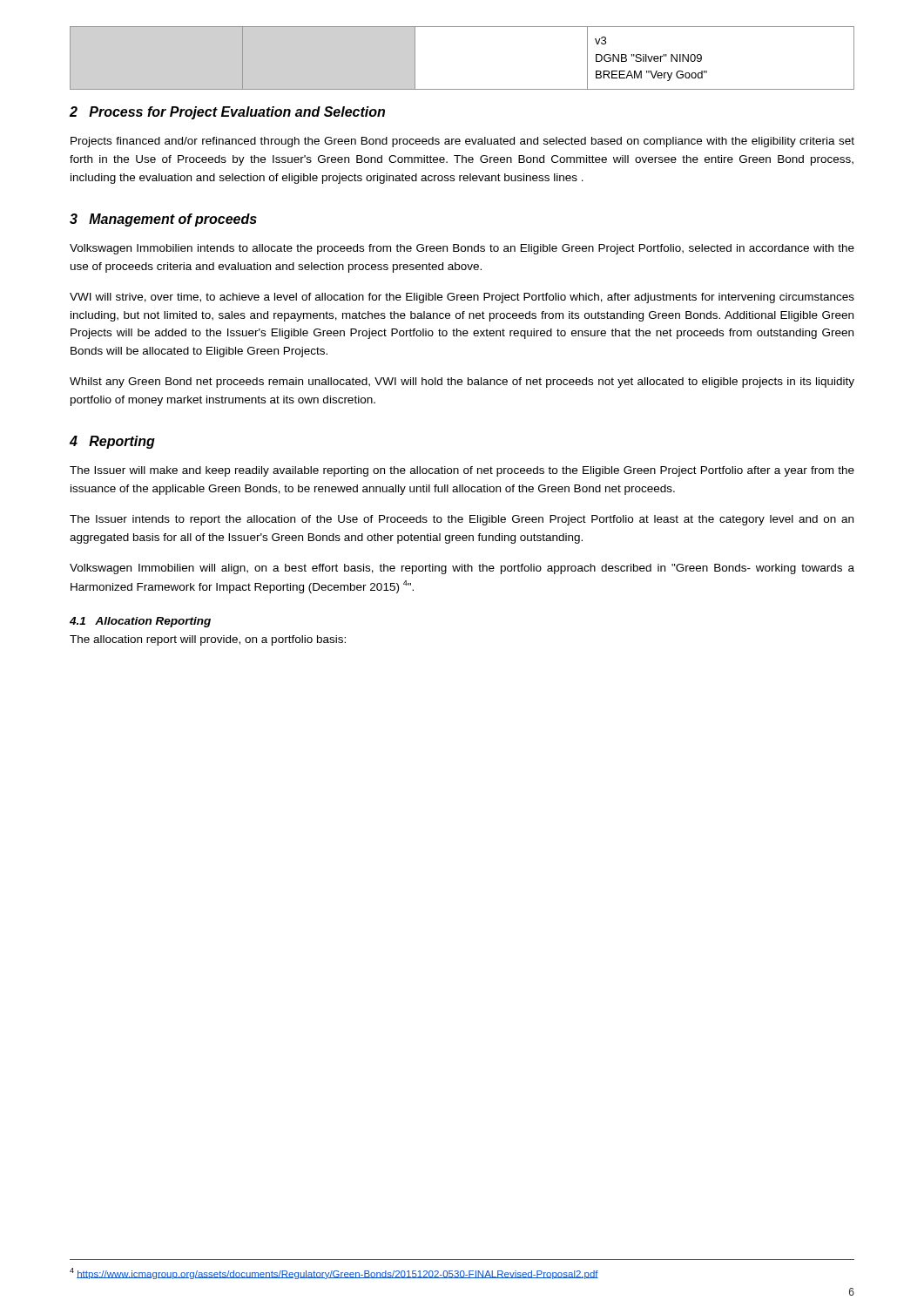The width and height of the screenshot is (924, 1307).
Task: Find the section header that says "4.1 Allocation Reporting"
Action: [x=140, y=621]
